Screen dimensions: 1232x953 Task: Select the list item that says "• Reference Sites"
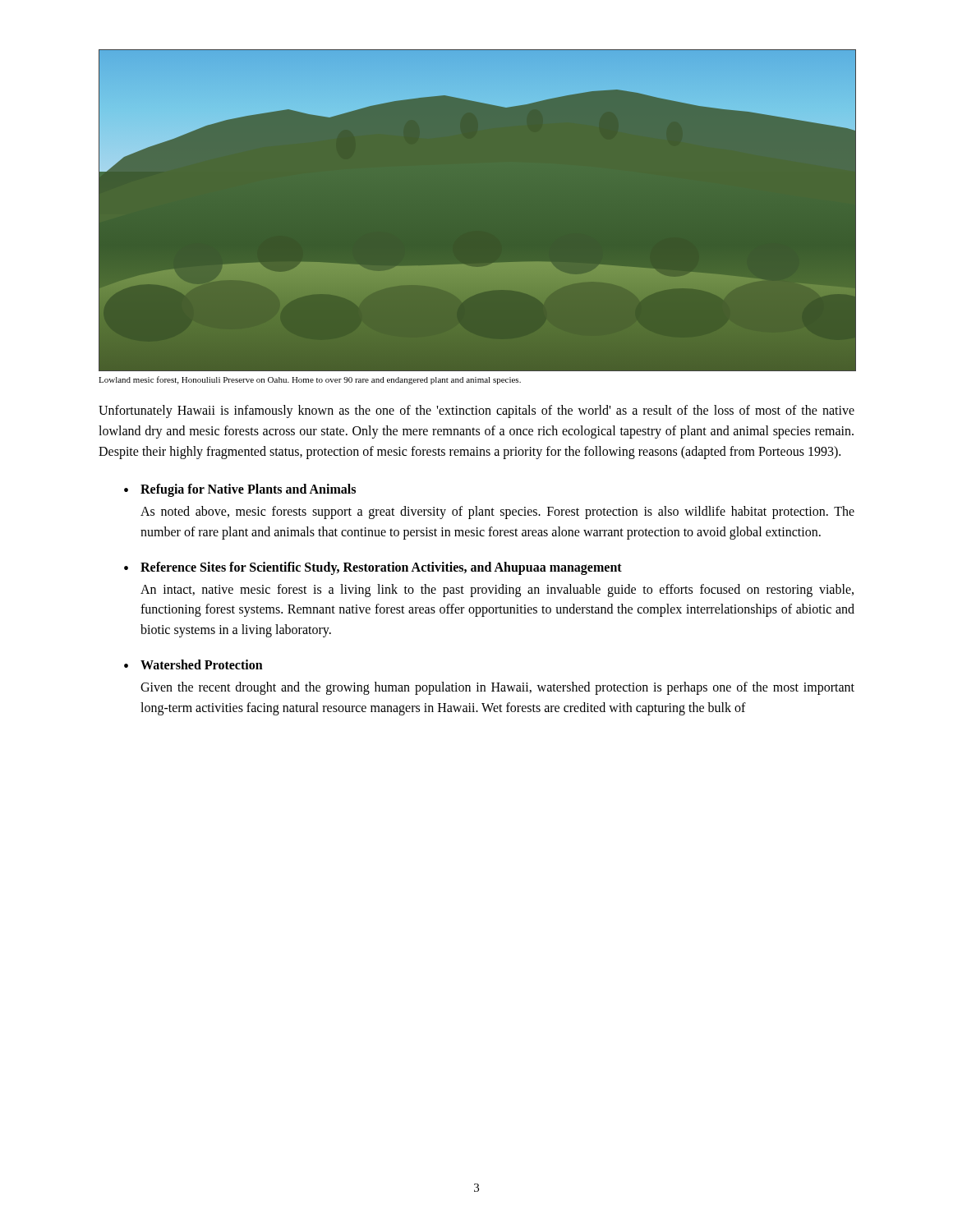point(489,599)
